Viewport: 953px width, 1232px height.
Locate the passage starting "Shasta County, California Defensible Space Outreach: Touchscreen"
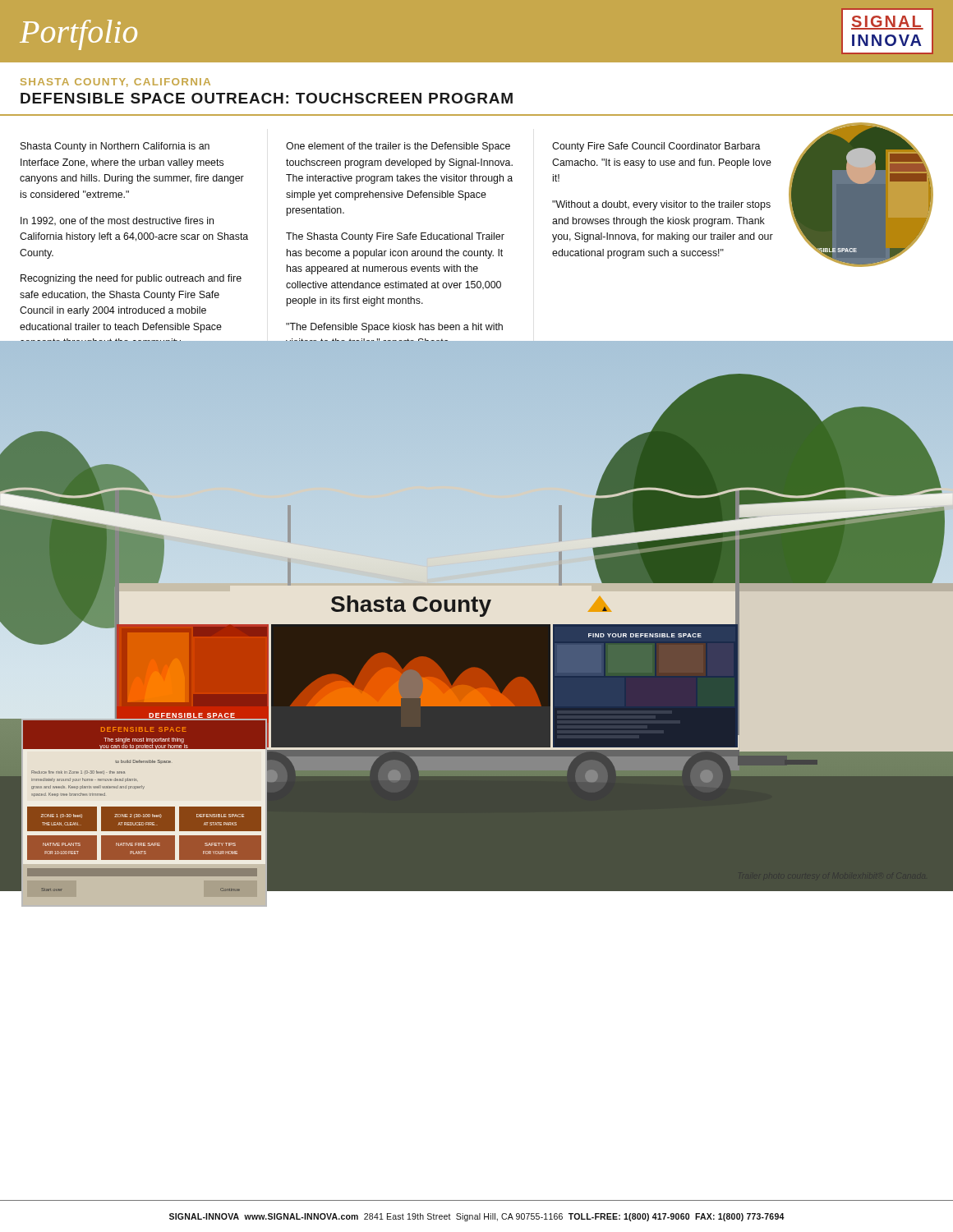point(476,92)
